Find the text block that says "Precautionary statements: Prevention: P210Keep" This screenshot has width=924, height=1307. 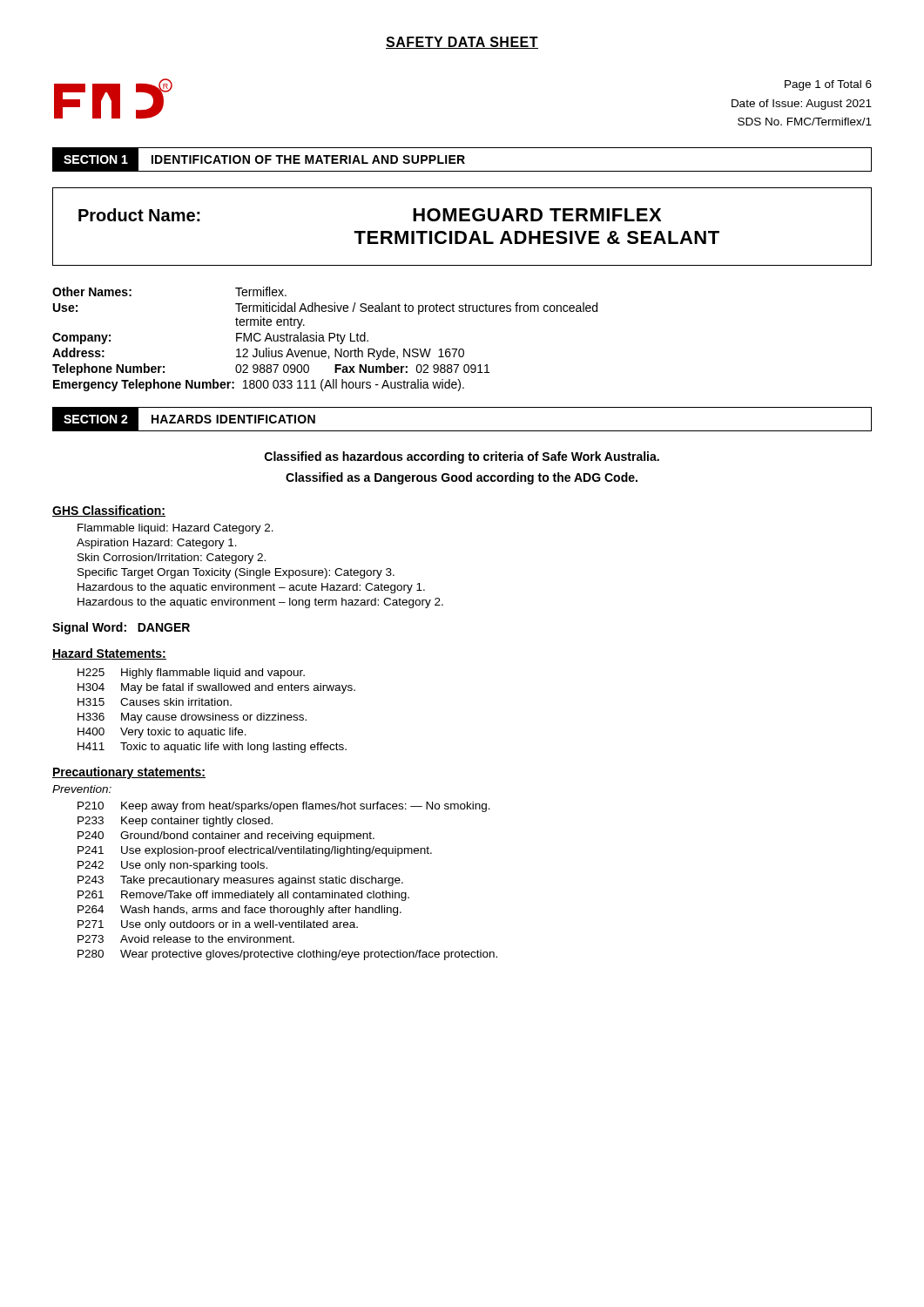[129, 773]
